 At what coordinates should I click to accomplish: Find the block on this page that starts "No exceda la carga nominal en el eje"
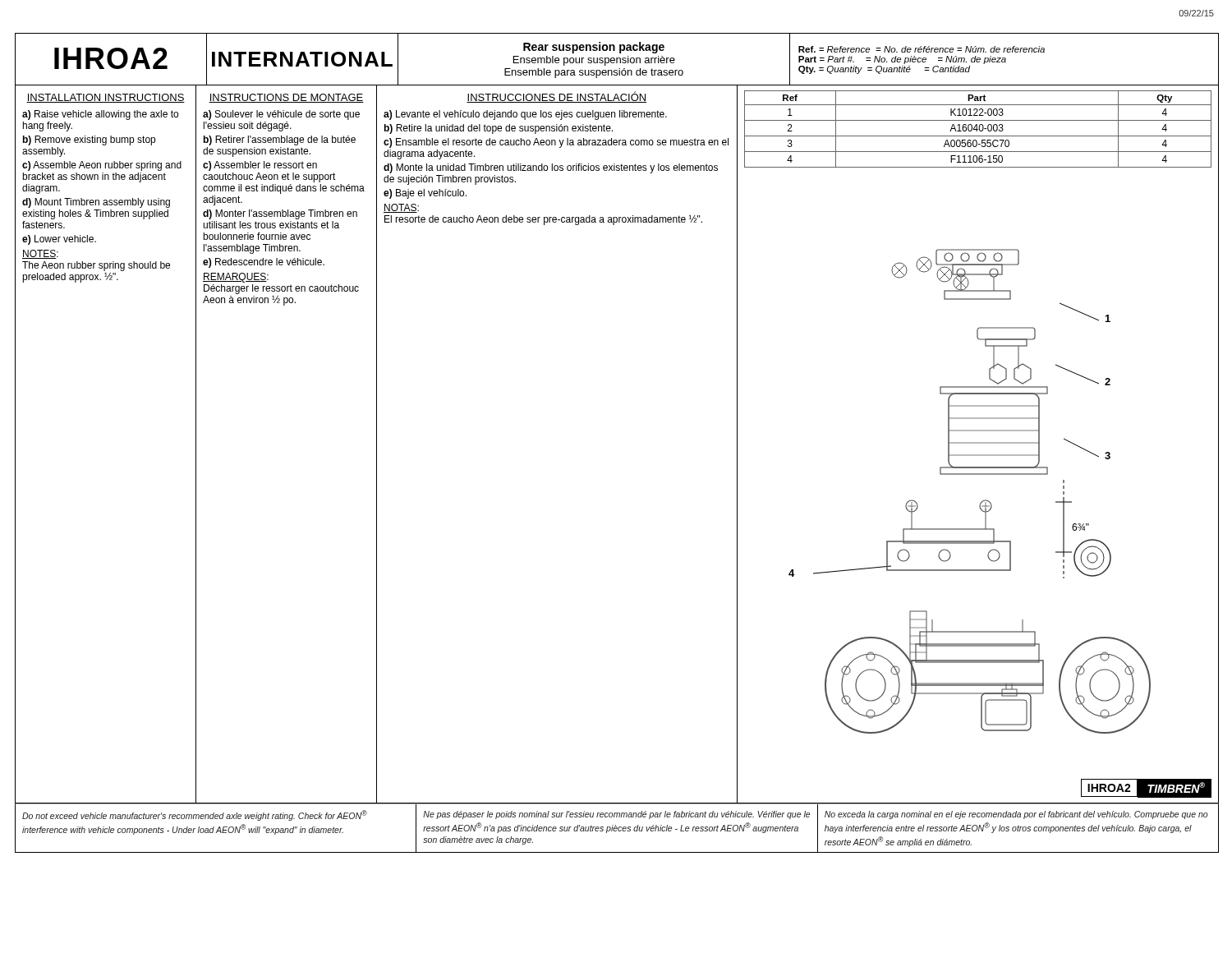tap(1016, 828)
